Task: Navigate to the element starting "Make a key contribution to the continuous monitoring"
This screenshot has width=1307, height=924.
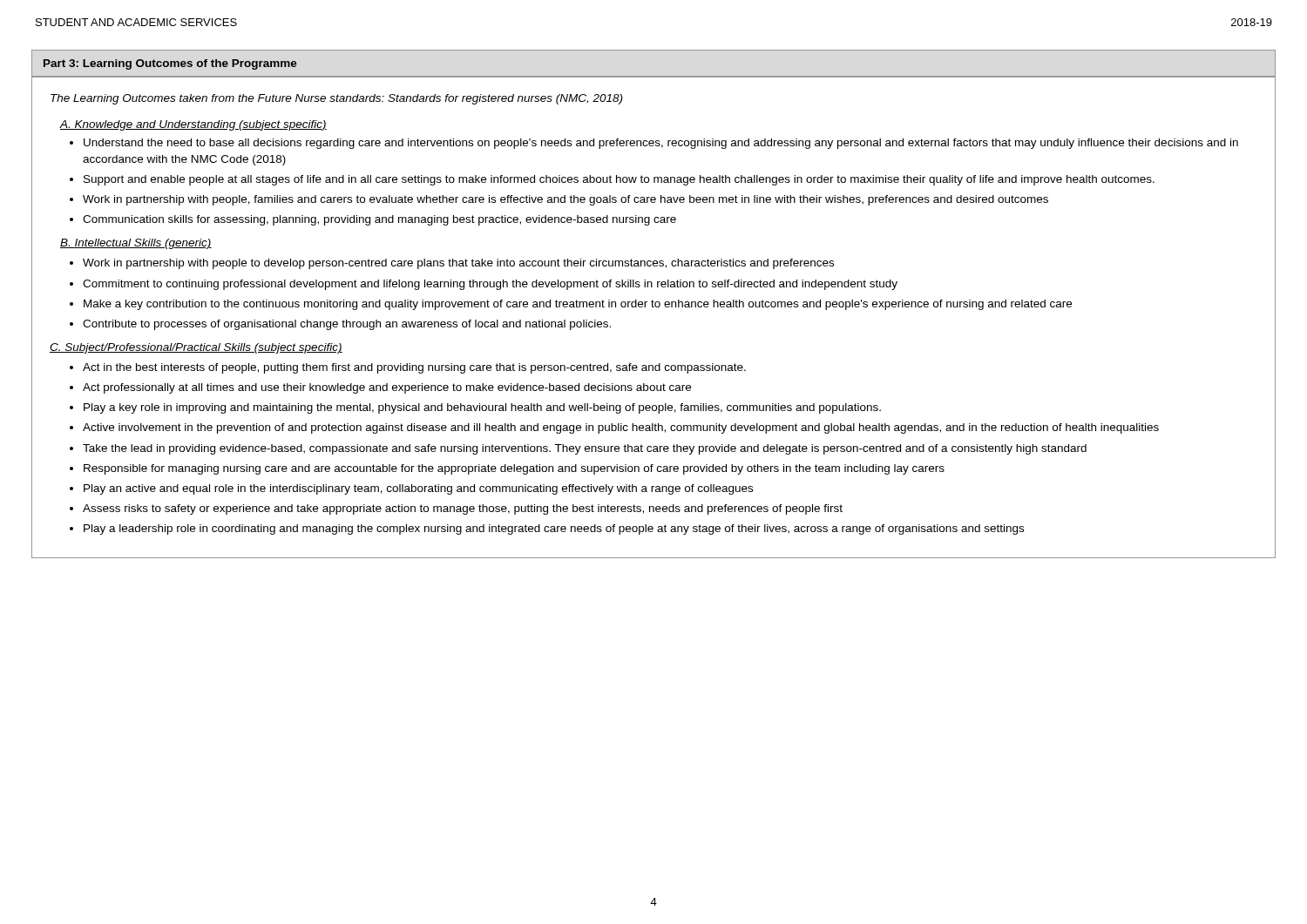Action: click(578, 303)
